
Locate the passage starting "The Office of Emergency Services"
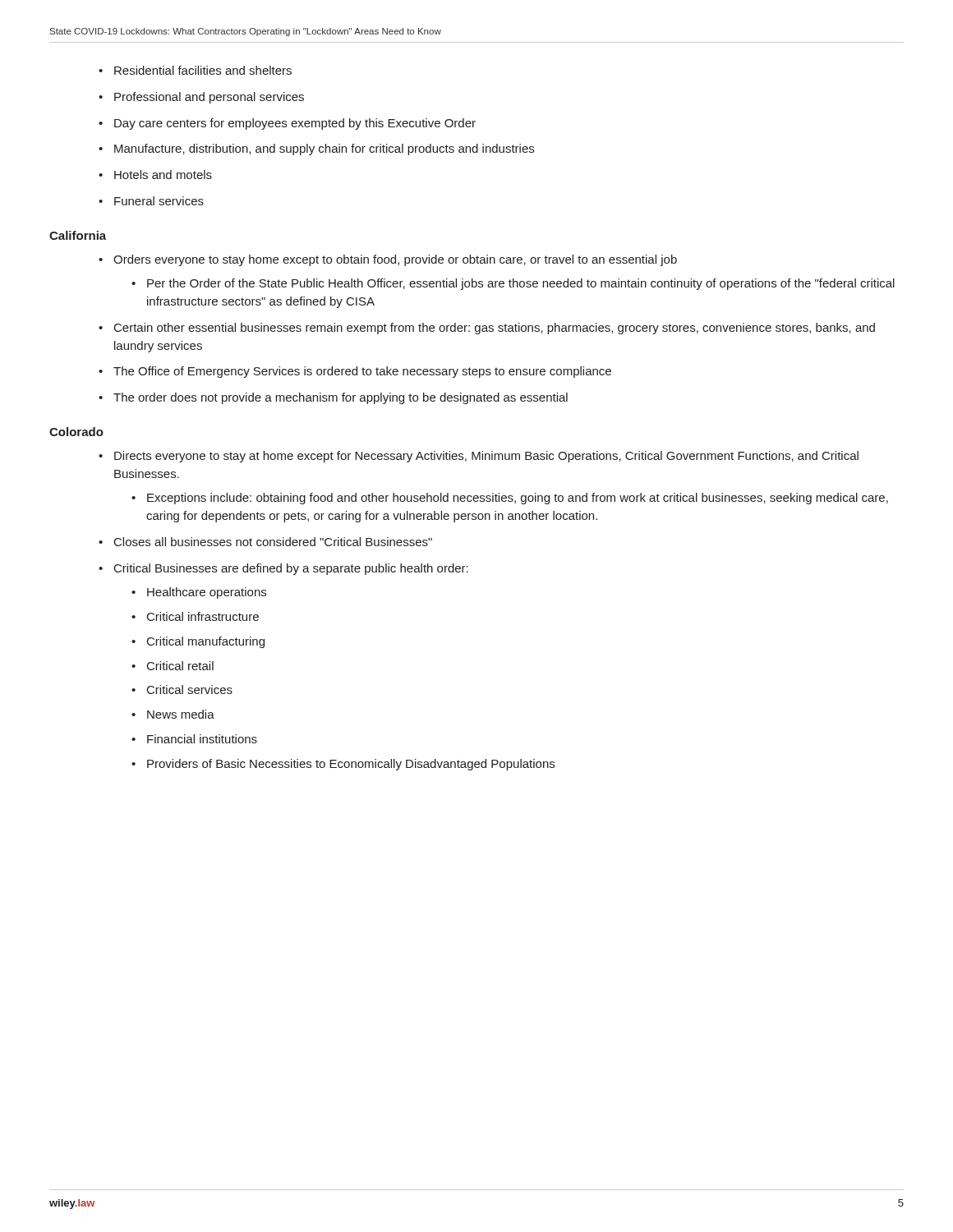click(363, 371)
